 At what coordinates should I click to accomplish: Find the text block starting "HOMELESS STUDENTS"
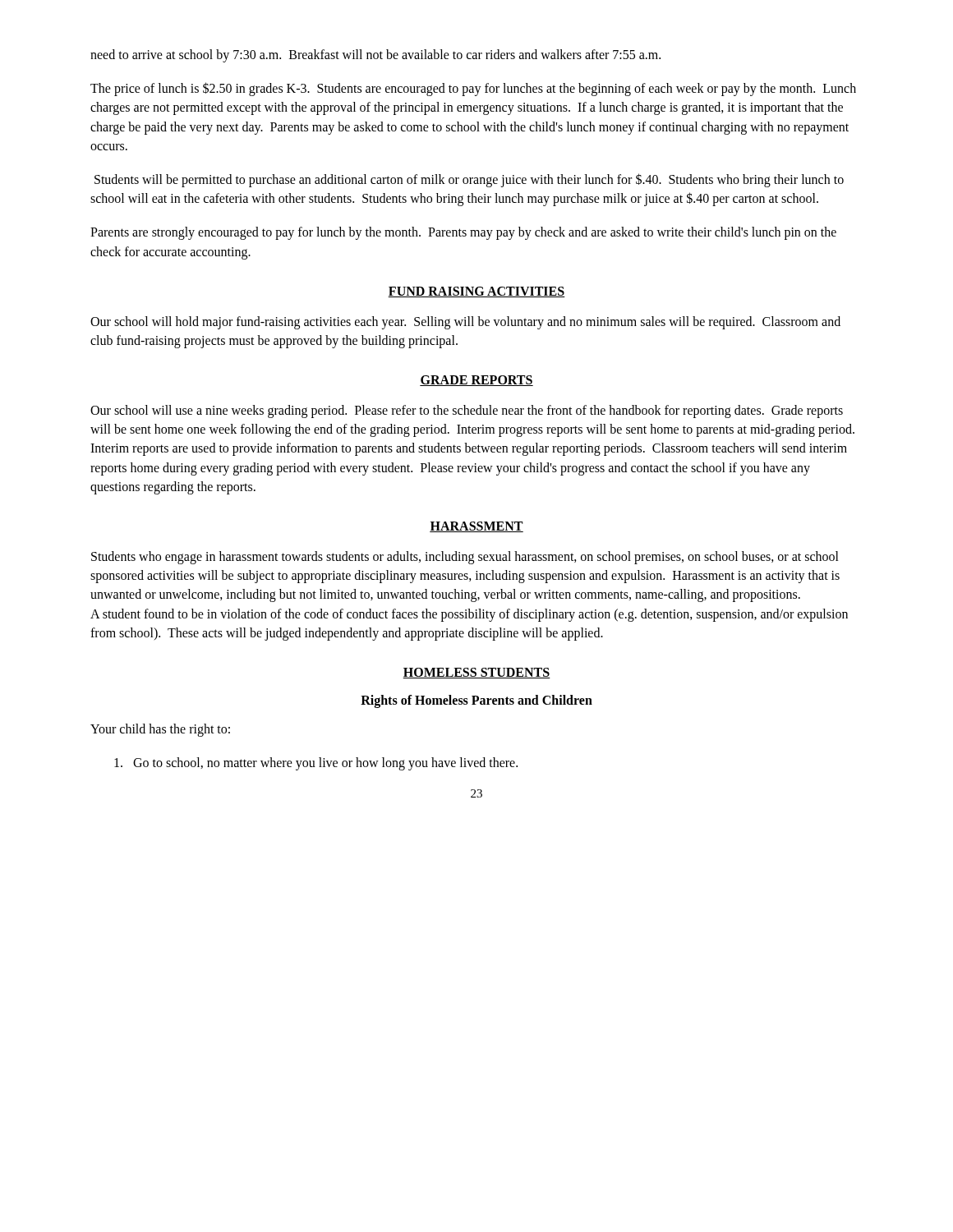tap(476, 672)
